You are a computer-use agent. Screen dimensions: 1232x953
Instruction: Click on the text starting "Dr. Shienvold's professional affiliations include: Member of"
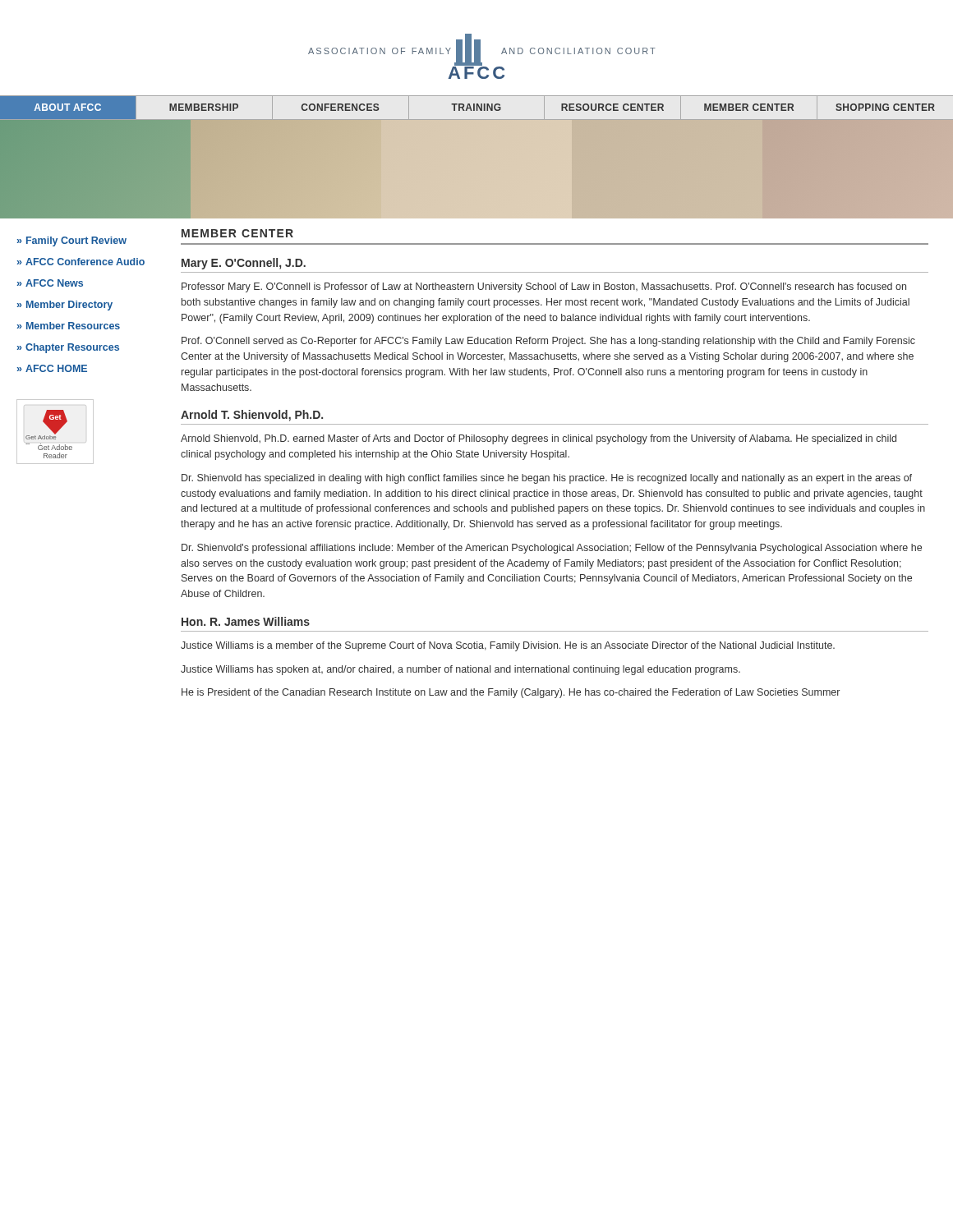552,571
